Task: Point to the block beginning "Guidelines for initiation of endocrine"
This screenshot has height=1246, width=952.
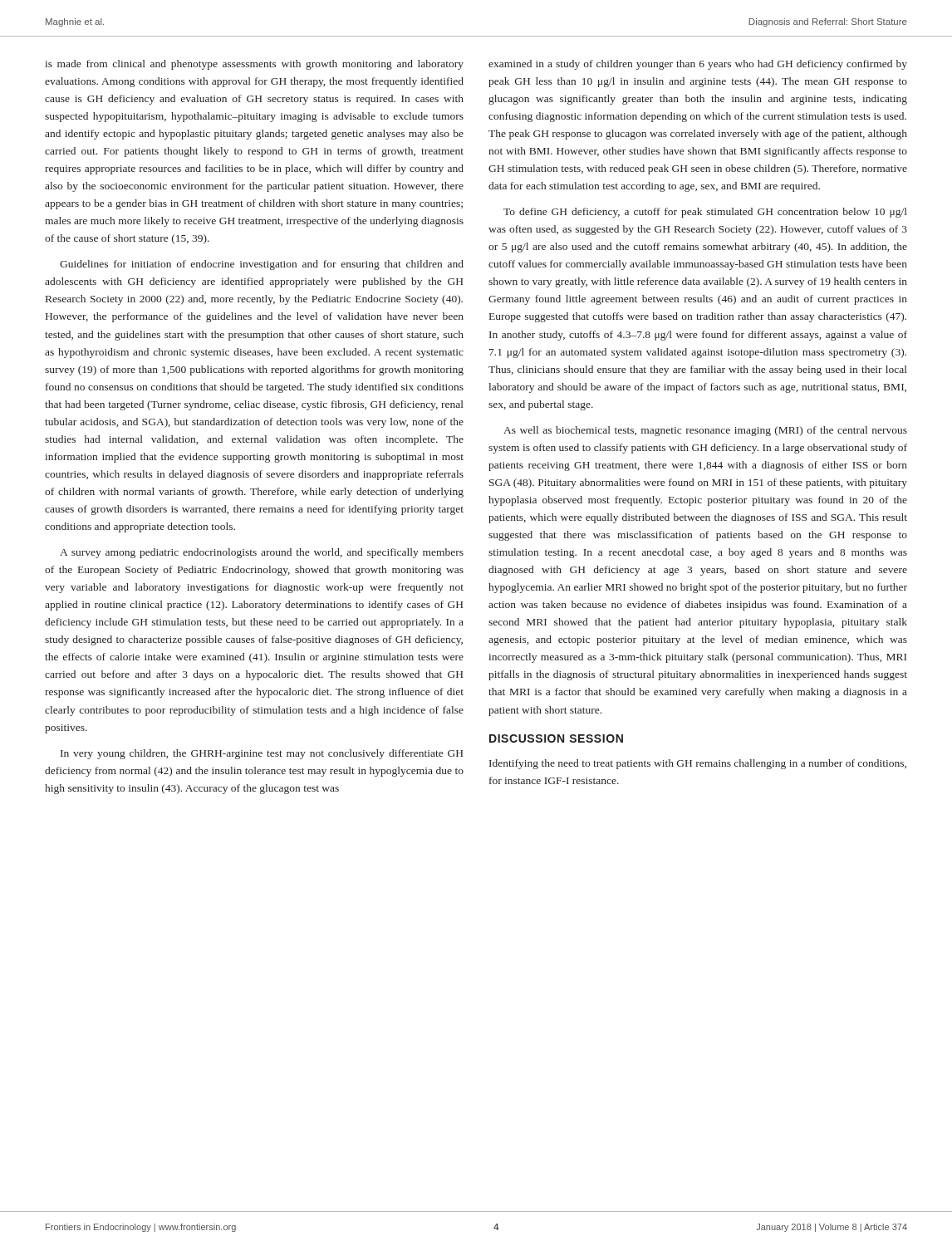Action: coord(254,395)
